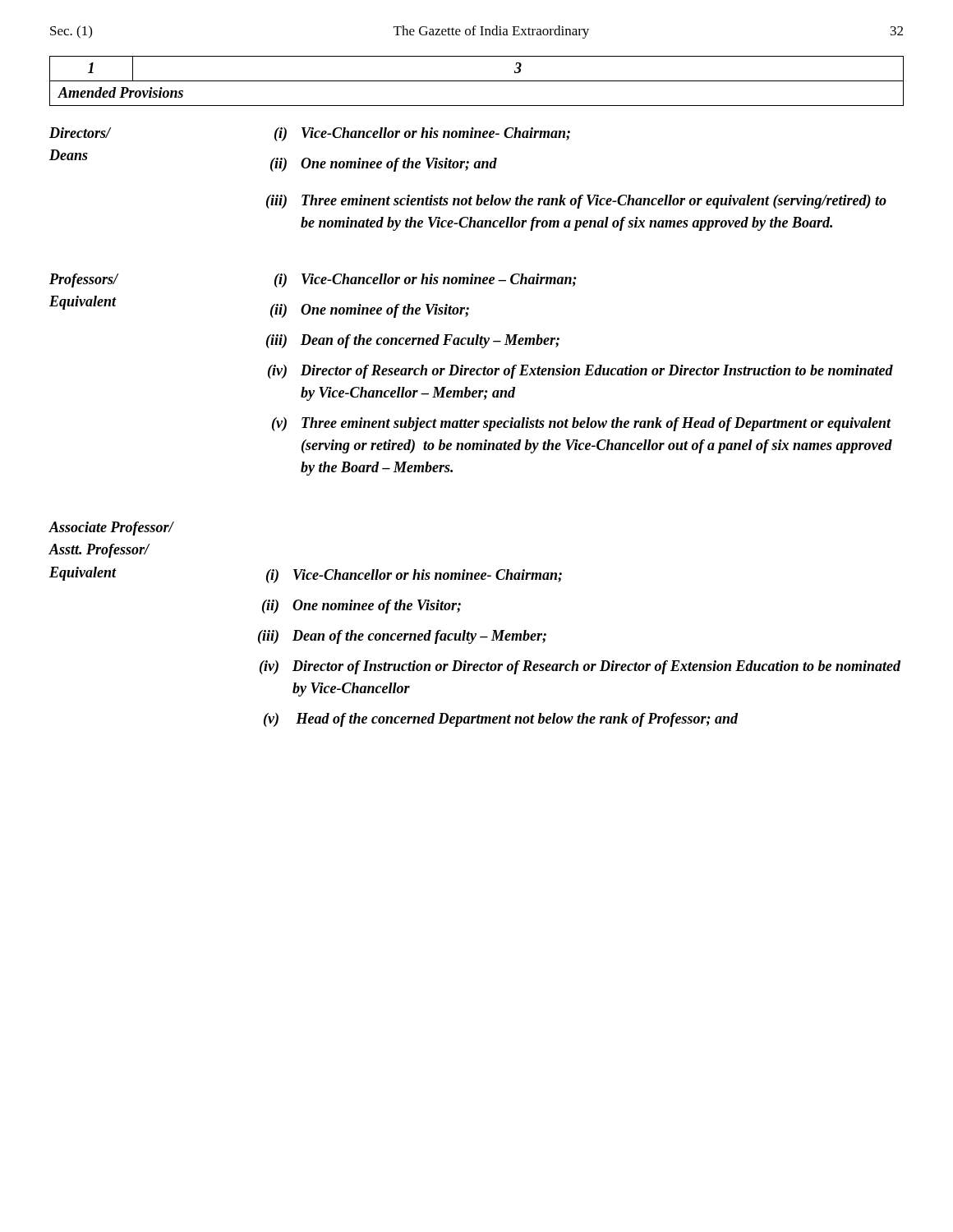The height and width of the screenshot is (1232, 953).
Task: Click the passage that begins "(iii) Three eminent scientists not below the"
Action: (x=567, y=212)
